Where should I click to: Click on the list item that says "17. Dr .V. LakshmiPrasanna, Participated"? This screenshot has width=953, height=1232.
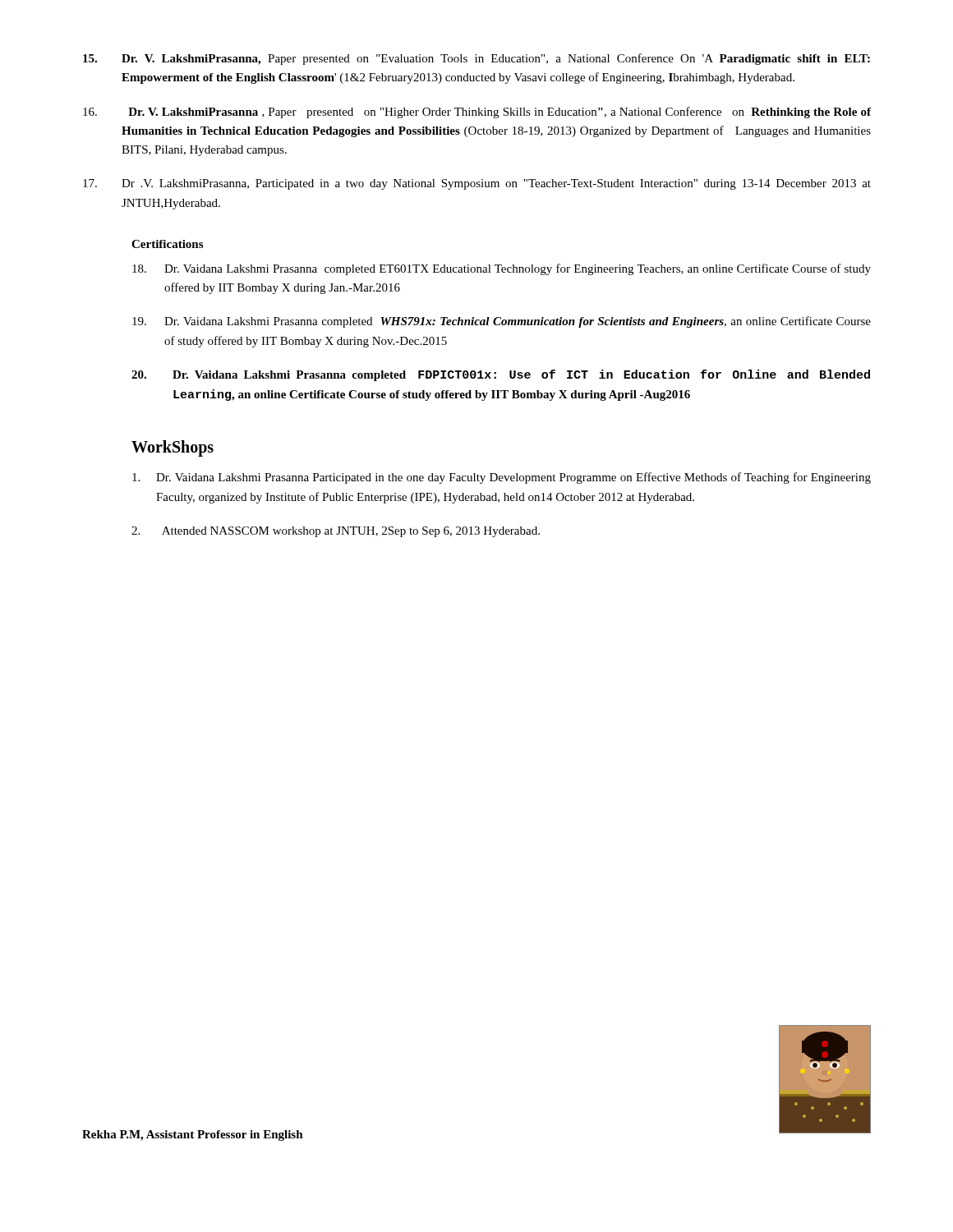[x=476, y=193]
